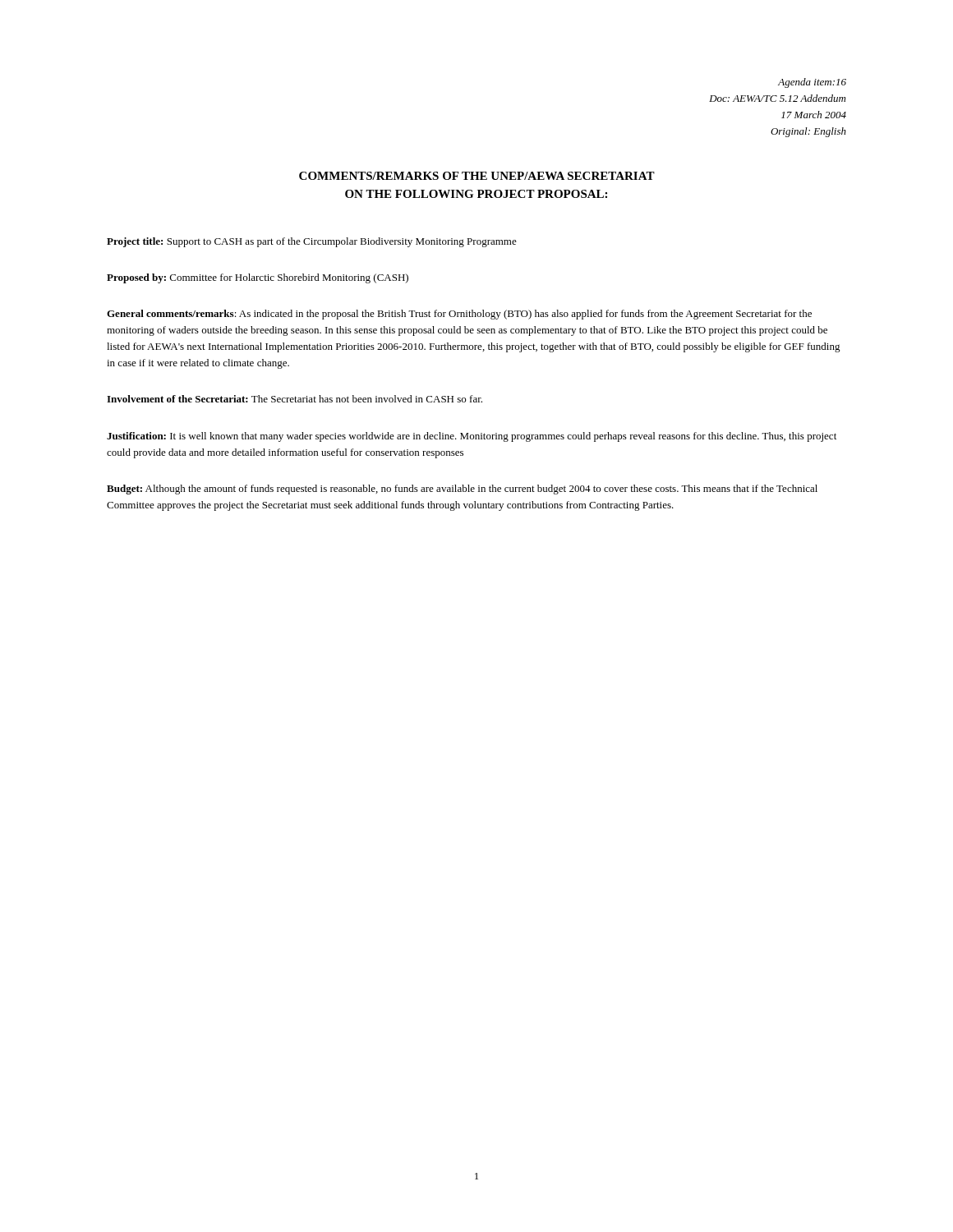This screenshot has height=1232, width=953.
Task: Select the title containing "COMMENTS/REMARKS OF THE"
Action: point(476,185)
